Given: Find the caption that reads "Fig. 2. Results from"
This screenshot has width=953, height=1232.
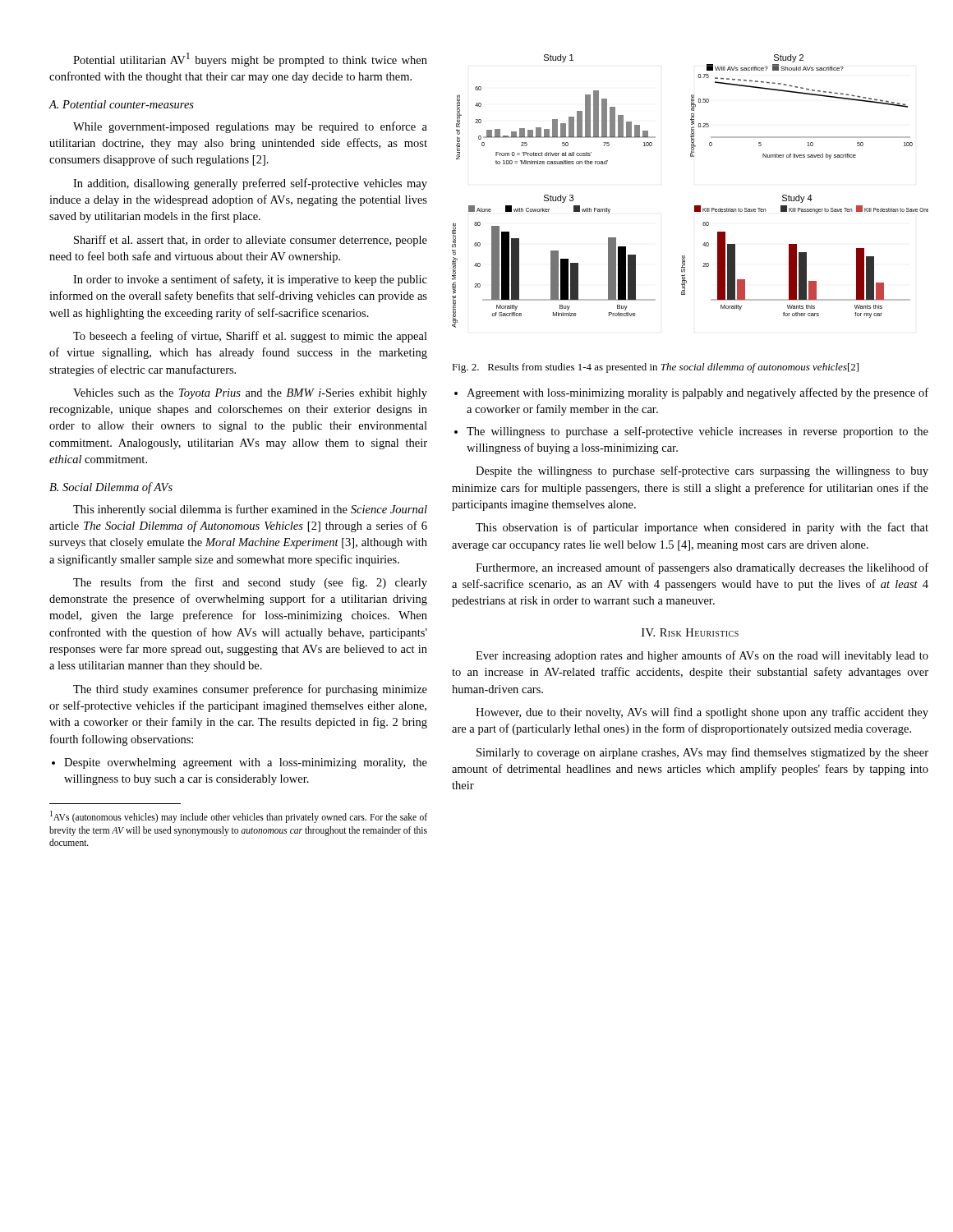Looking at the screenshot, I should (x=656, y=367).
